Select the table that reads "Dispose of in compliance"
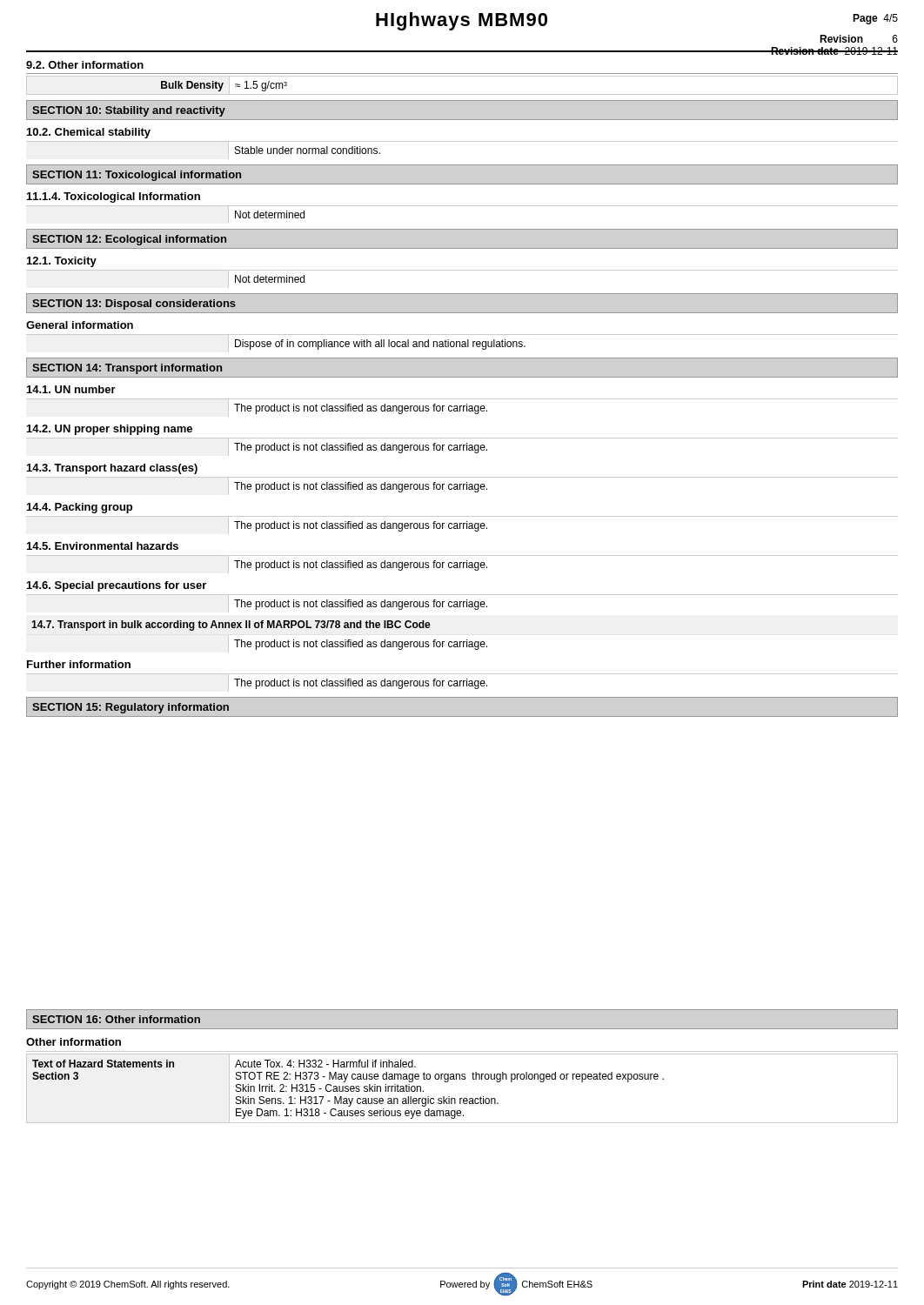 coord(462,344)
